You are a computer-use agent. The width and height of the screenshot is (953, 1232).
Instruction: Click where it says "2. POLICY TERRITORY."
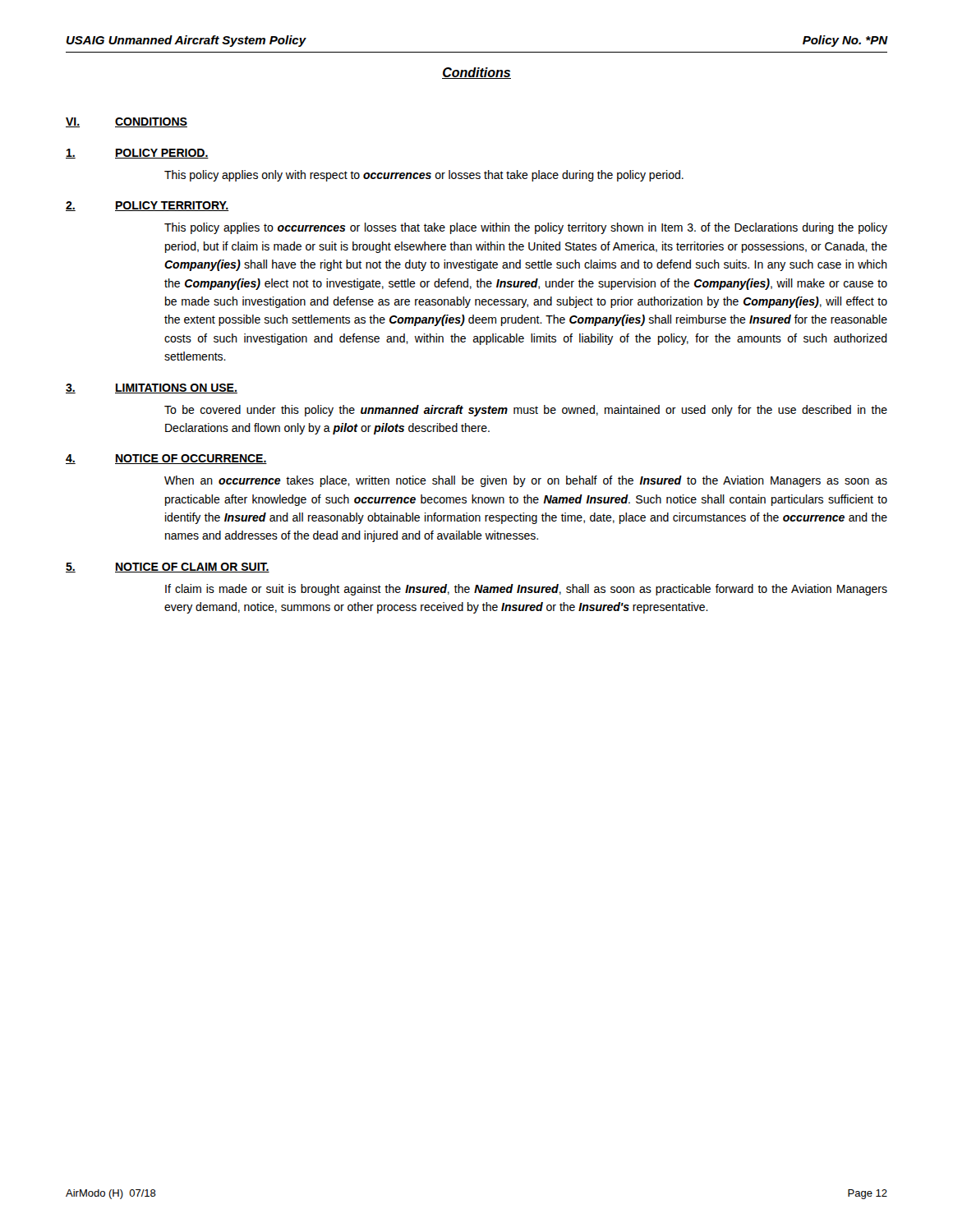tap(147, 206)
